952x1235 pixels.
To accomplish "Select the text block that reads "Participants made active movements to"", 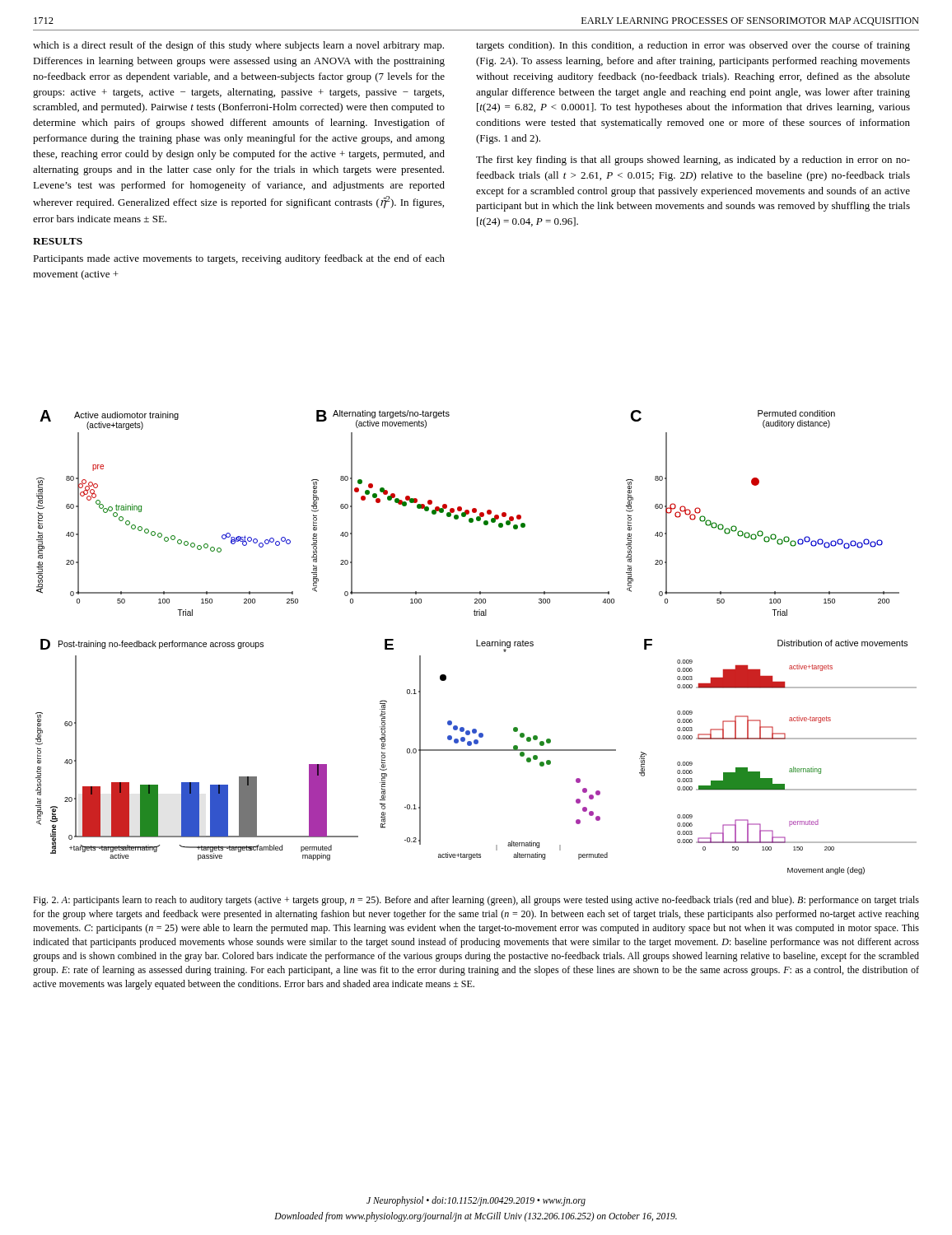I will click(x=239, y=266).
